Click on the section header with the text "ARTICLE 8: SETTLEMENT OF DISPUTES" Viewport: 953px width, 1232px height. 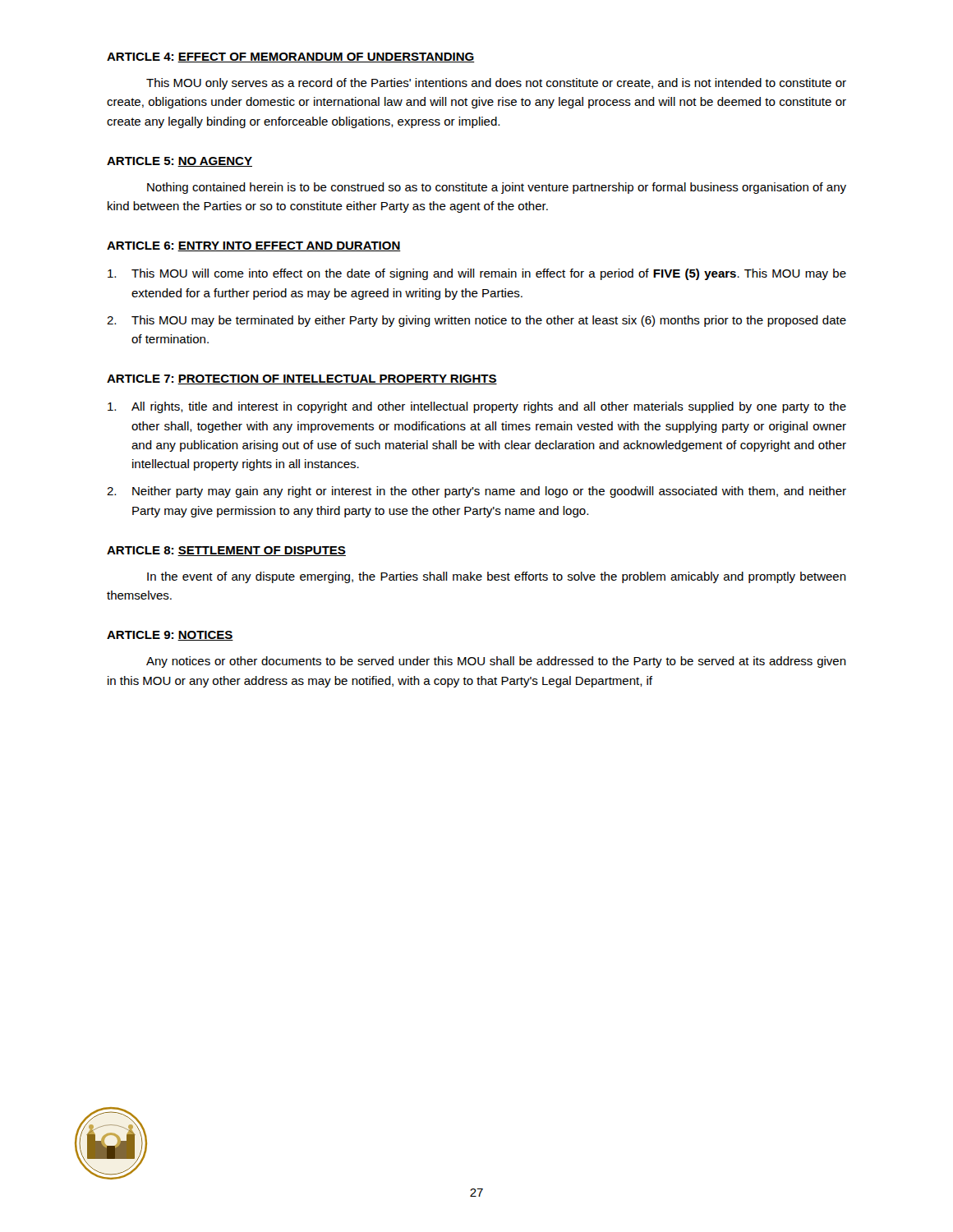(x=226, y=550)
